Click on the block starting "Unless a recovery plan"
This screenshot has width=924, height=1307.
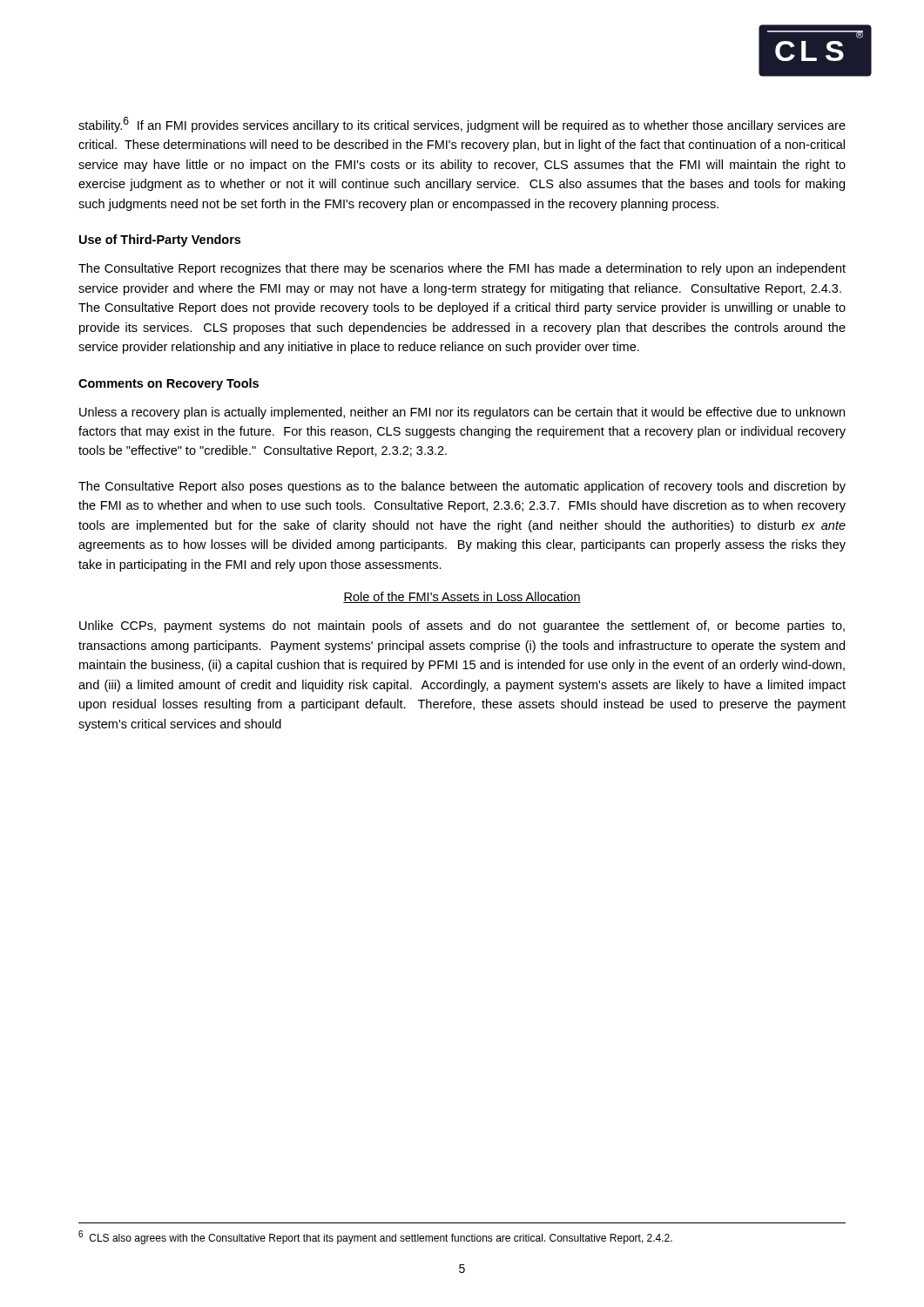point(462,431)
